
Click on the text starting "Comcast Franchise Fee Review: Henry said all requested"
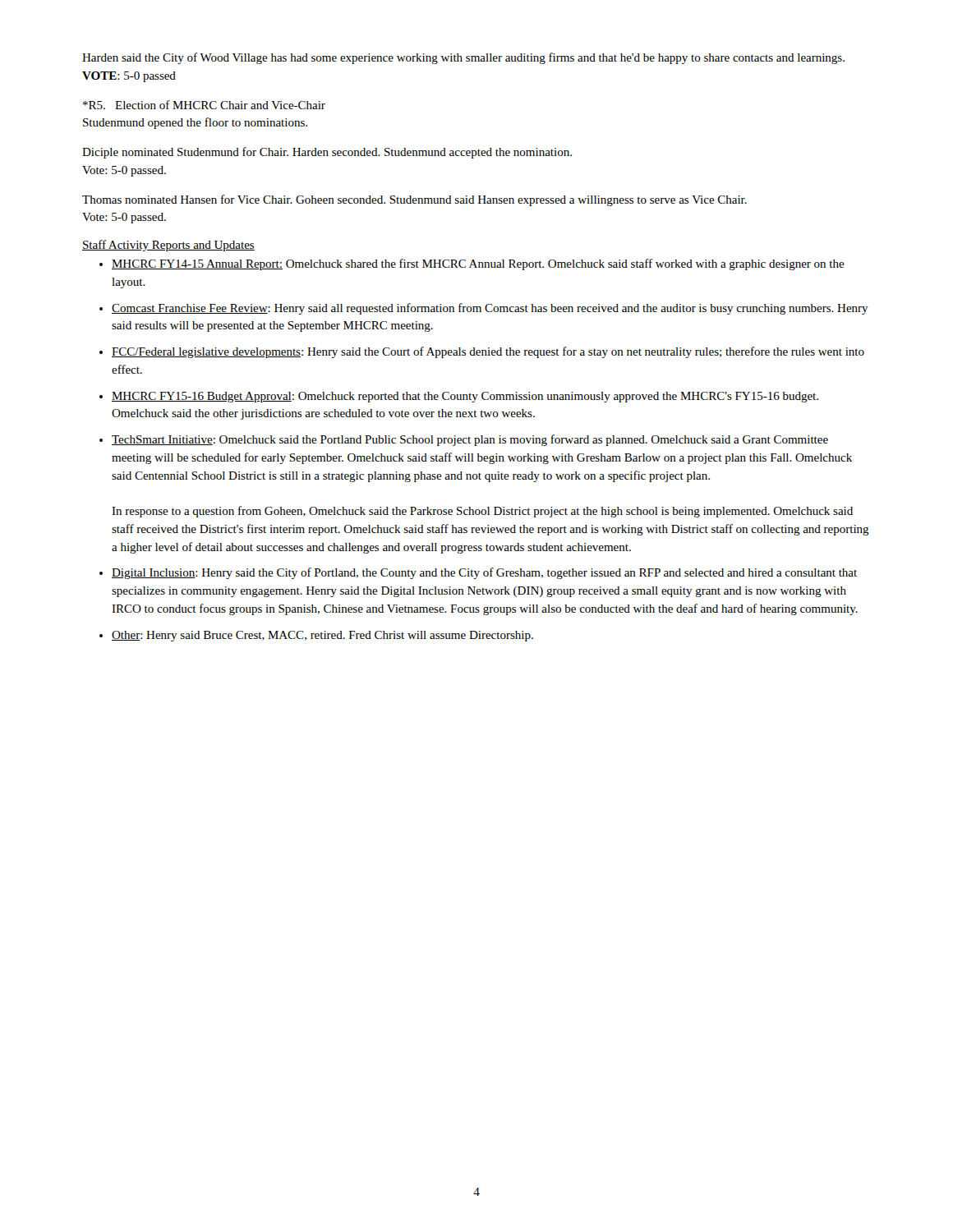click(x=490, y=317)
